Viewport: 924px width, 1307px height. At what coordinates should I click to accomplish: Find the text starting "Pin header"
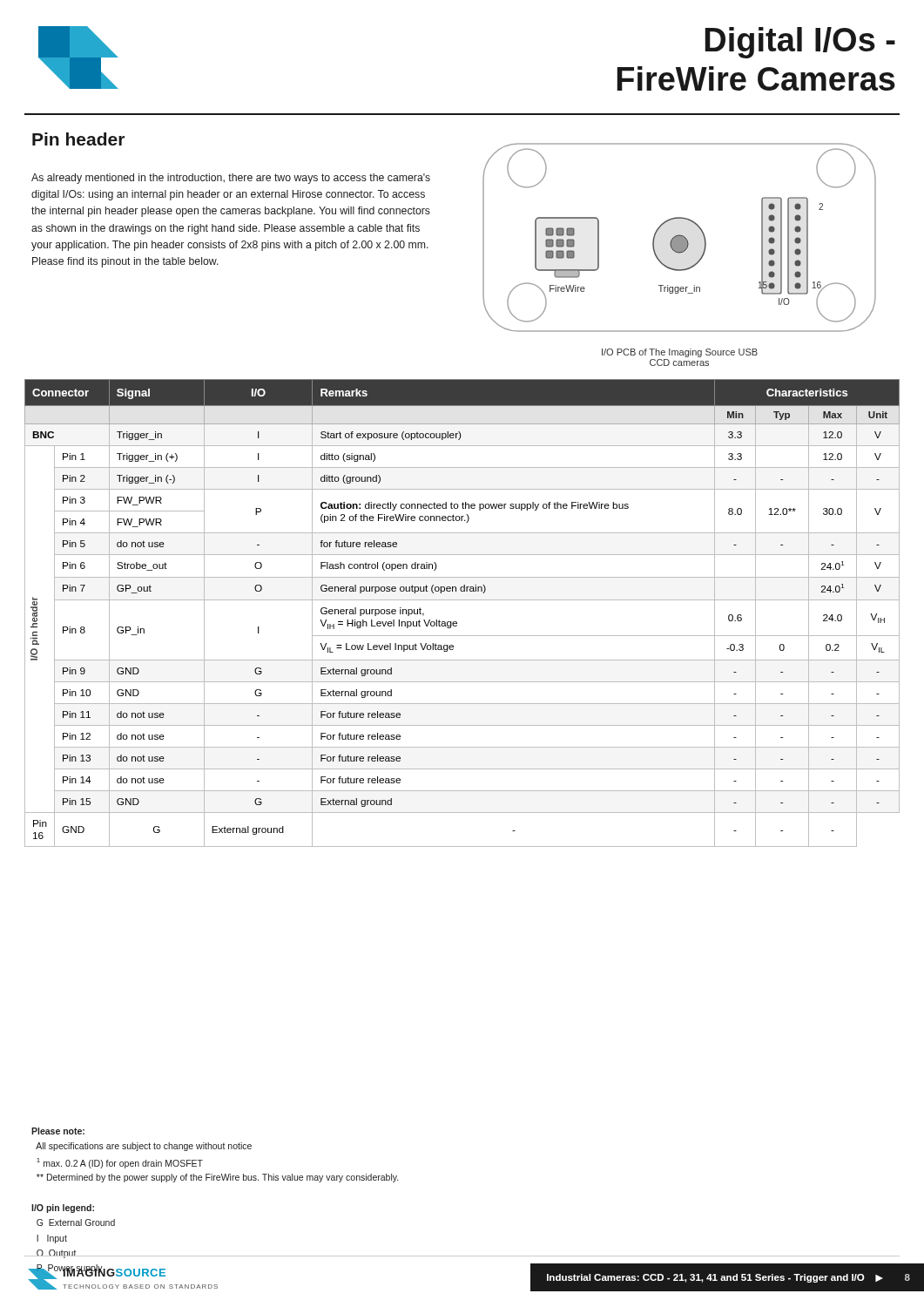pos(78,139)
